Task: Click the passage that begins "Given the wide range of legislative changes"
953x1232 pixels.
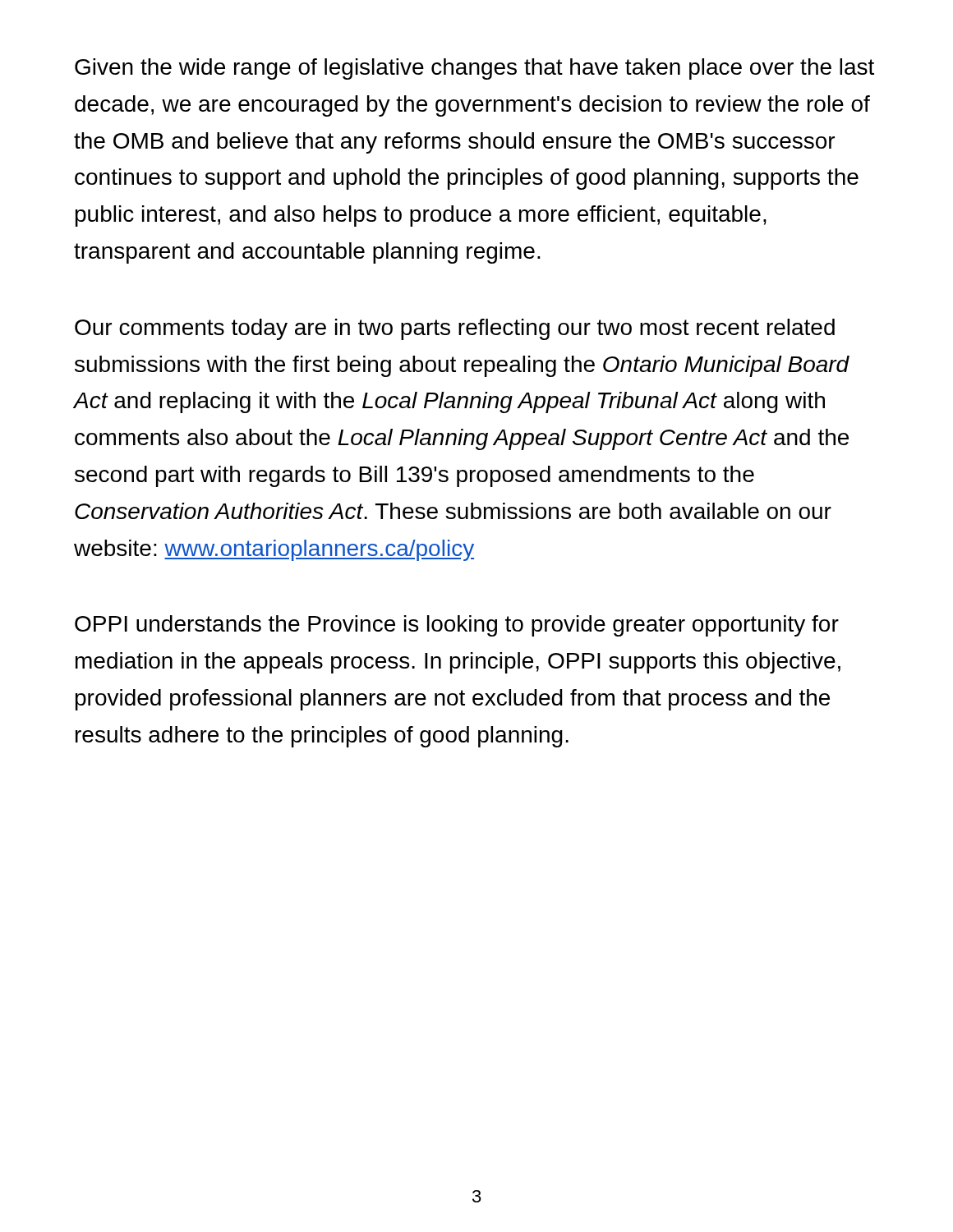Action: (474, 159)
